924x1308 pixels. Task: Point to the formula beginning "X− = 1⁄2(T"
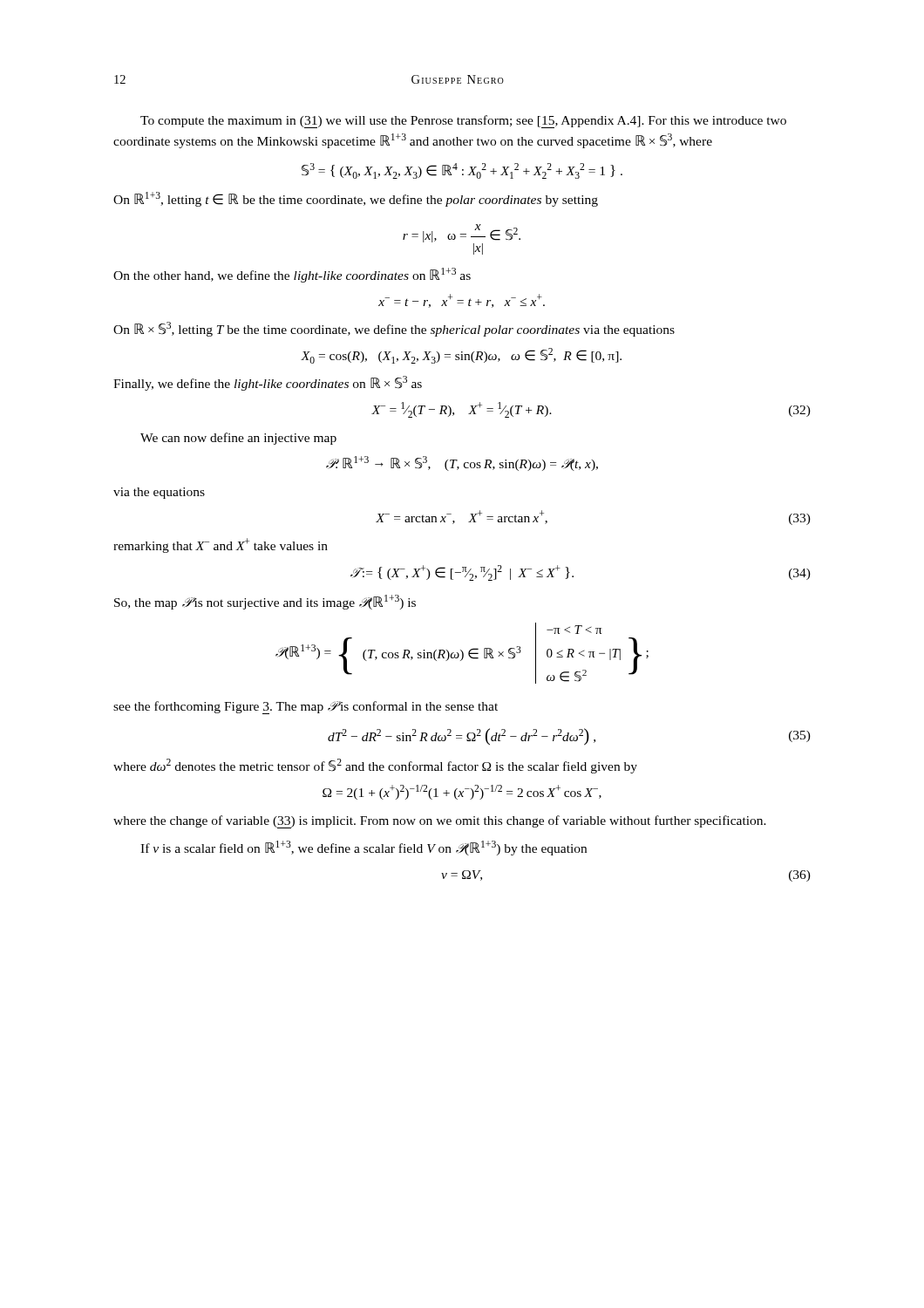tap(462, 410)
